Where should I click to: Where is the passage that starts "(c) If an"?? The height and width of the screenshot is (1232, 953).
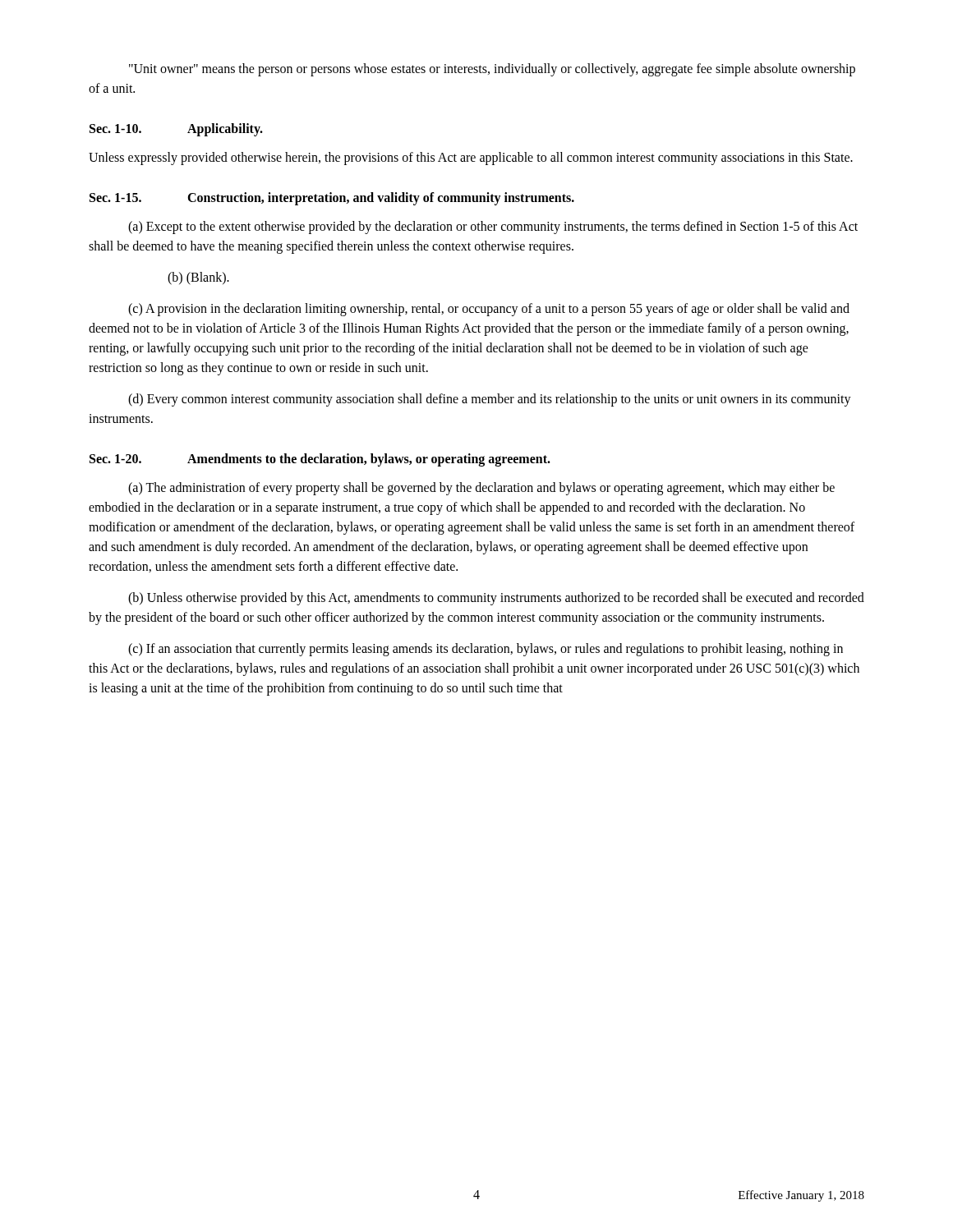coord(476,669)
